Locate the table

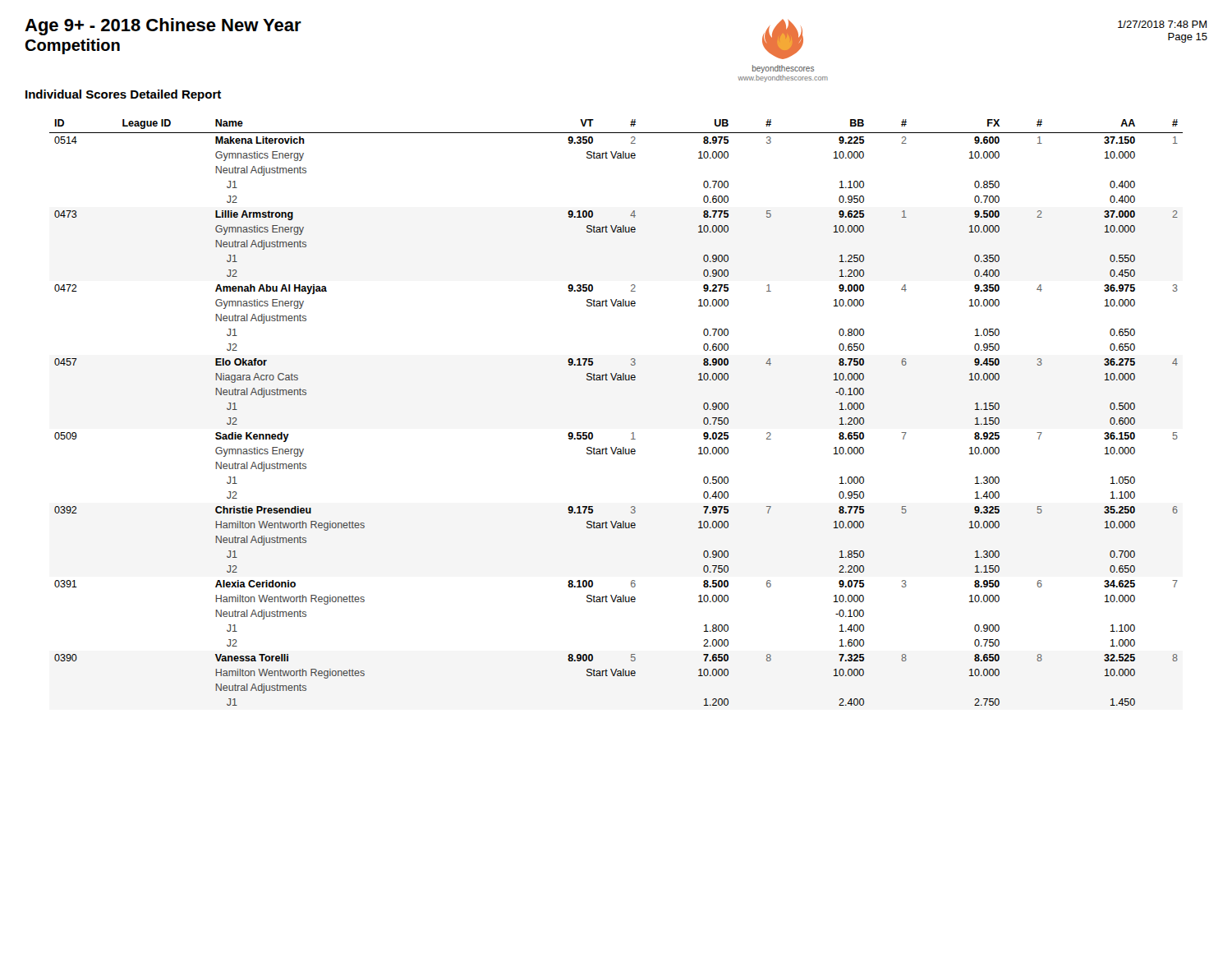(616, 412)
